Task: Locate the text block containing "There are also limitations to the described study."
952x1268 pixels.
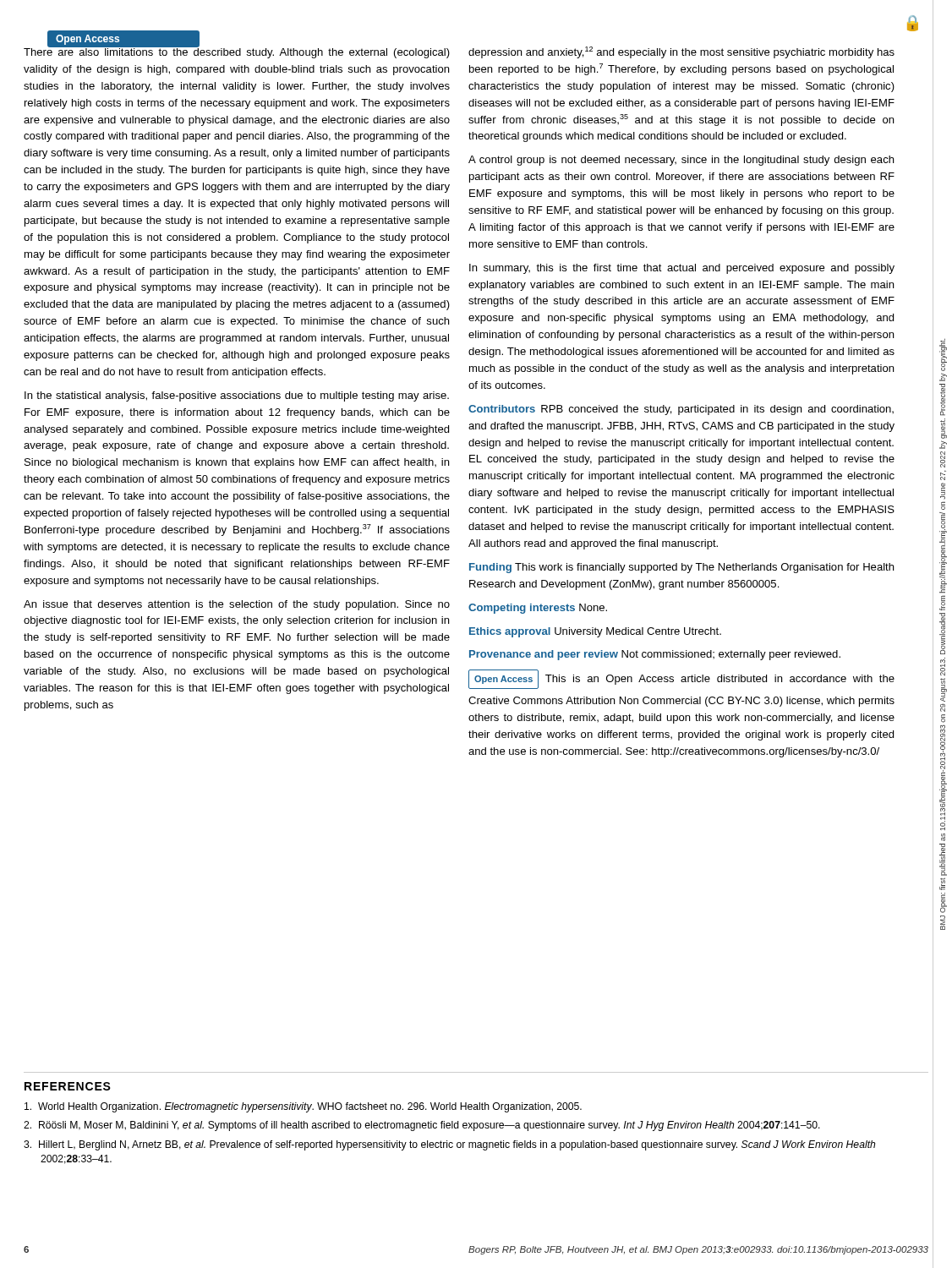Action: coord(237,379)
